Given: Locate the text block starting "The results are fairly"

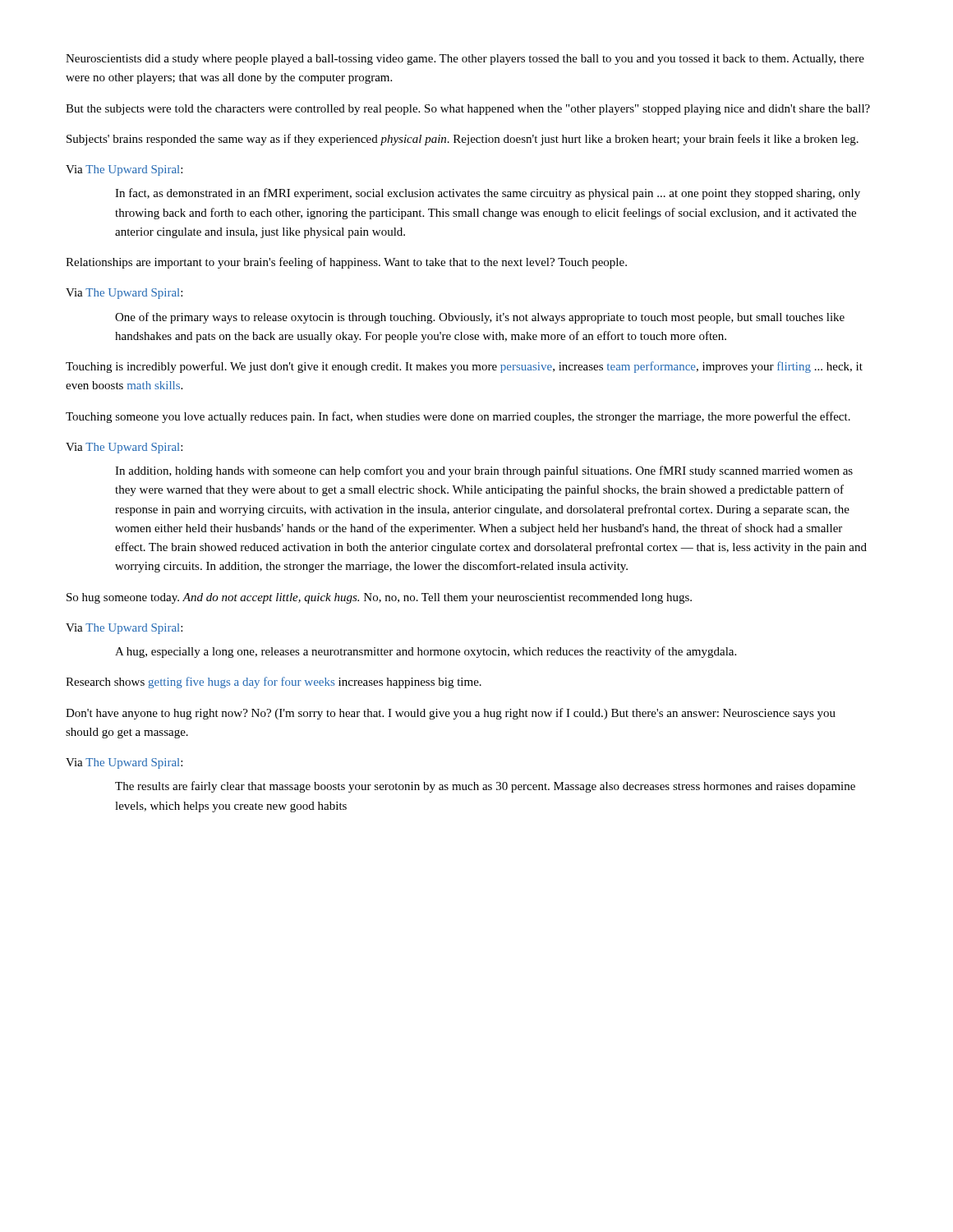Looking at the screenshot, I should (485, 796).
